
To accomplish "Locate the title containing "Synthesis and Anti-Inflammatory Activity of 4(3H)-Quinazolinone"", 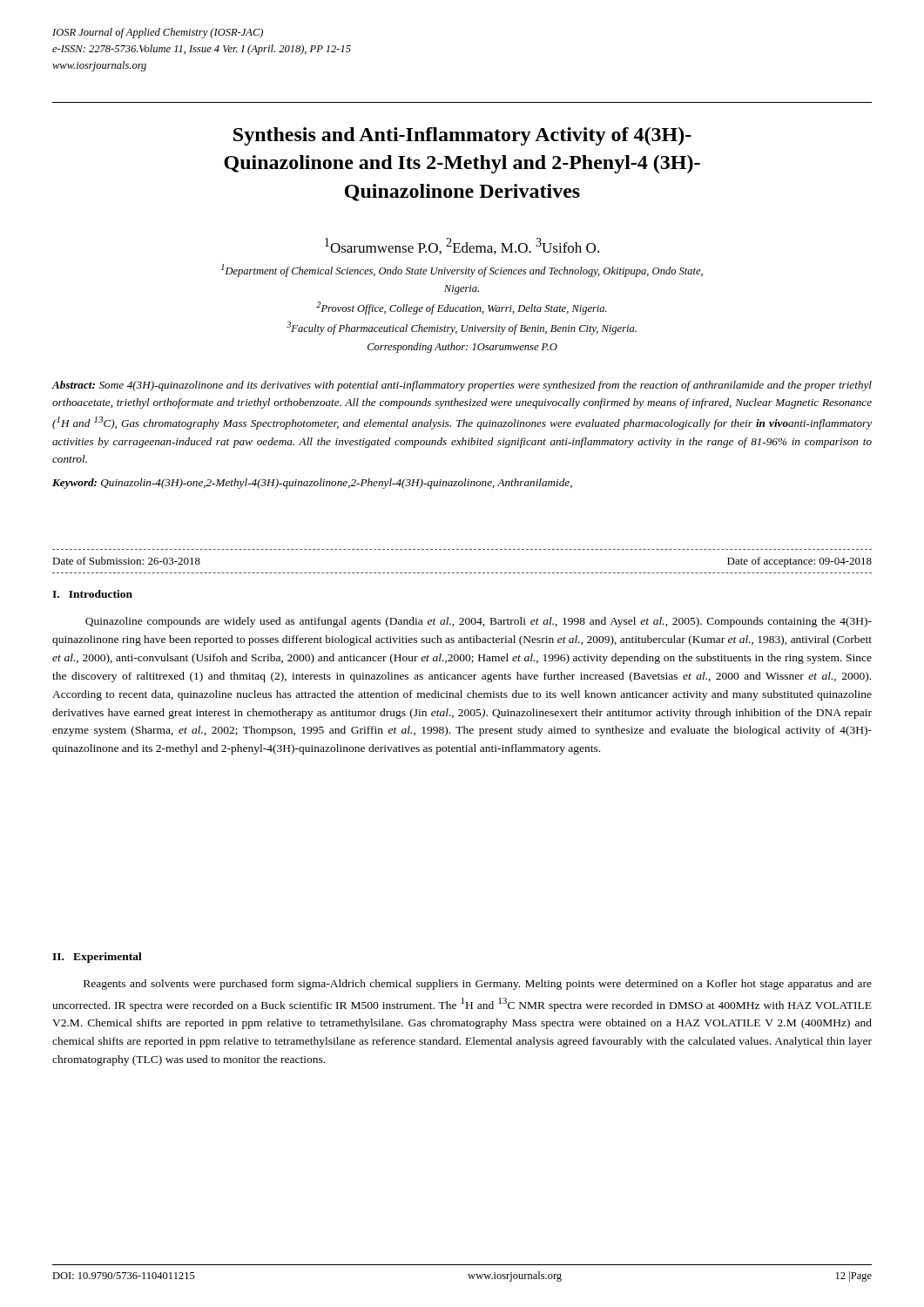I will point(462,157).
